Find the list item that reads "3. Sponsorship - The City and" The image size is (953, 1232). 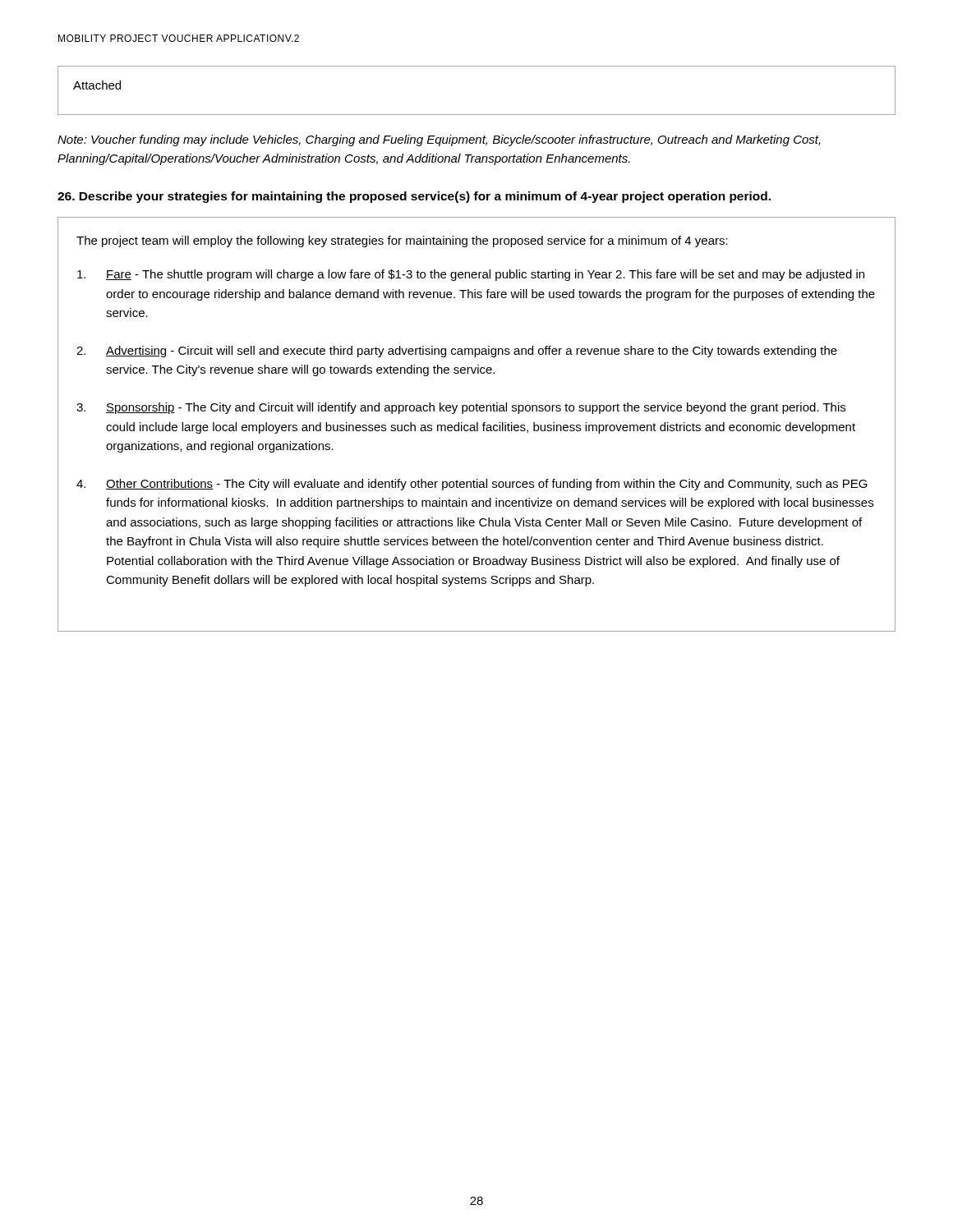point(476,427)
